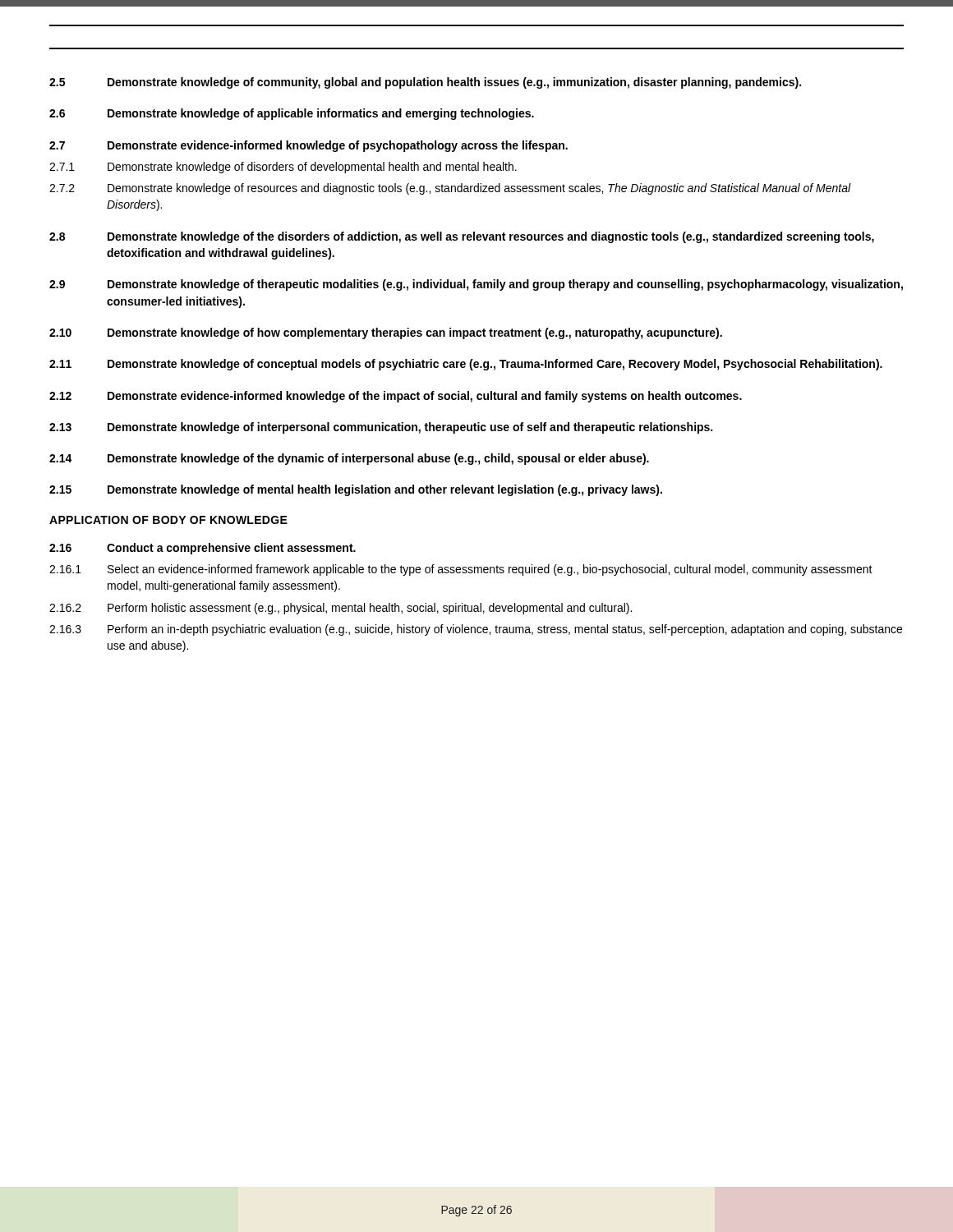Where is the passage that starts "2.9 Demonstrate knowledge"?
The width and height of the screenshot is (953, 1232).
click(476, 293)
